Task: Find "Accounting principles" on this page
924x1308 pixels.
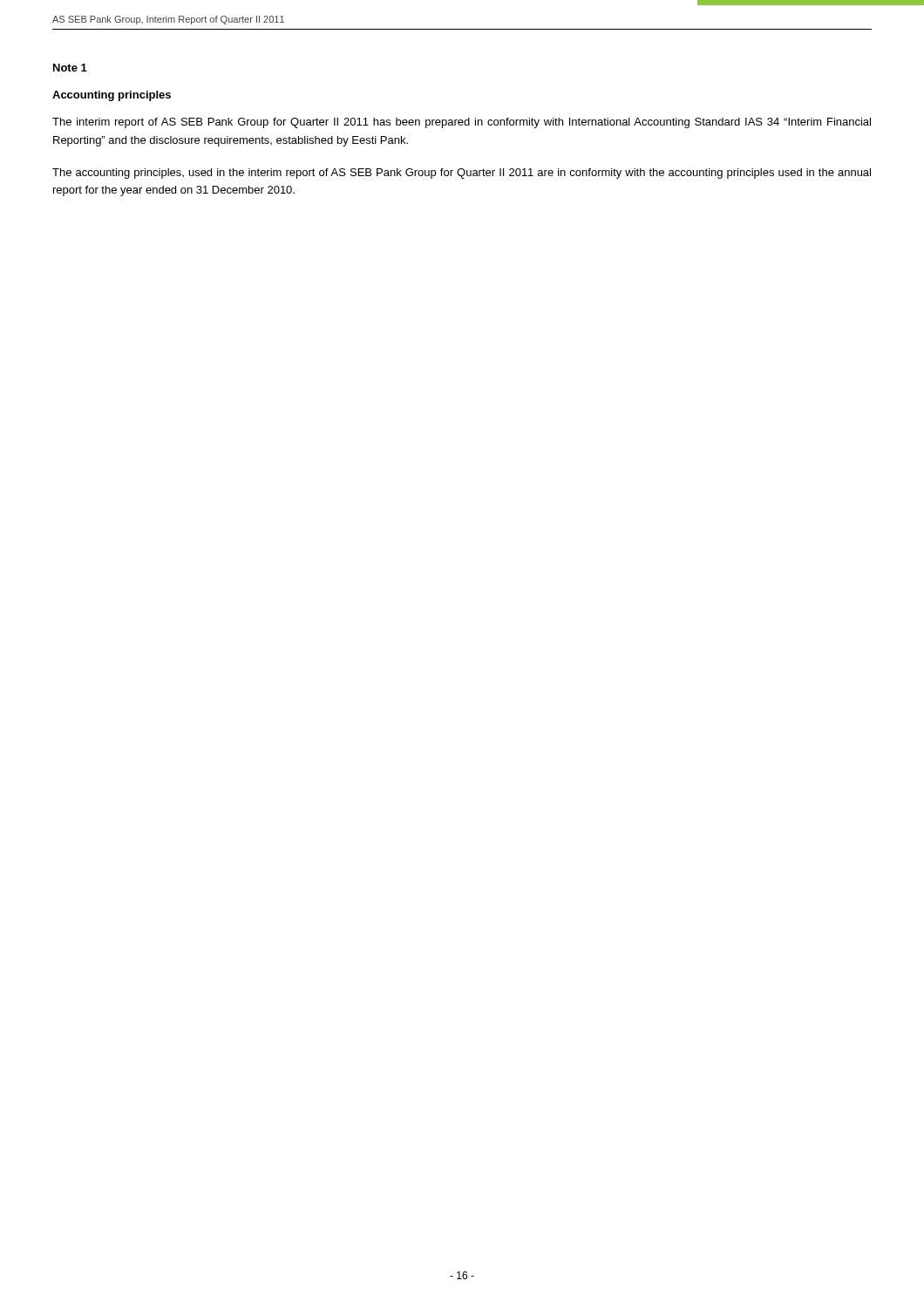Action: (x=112, y=95)
